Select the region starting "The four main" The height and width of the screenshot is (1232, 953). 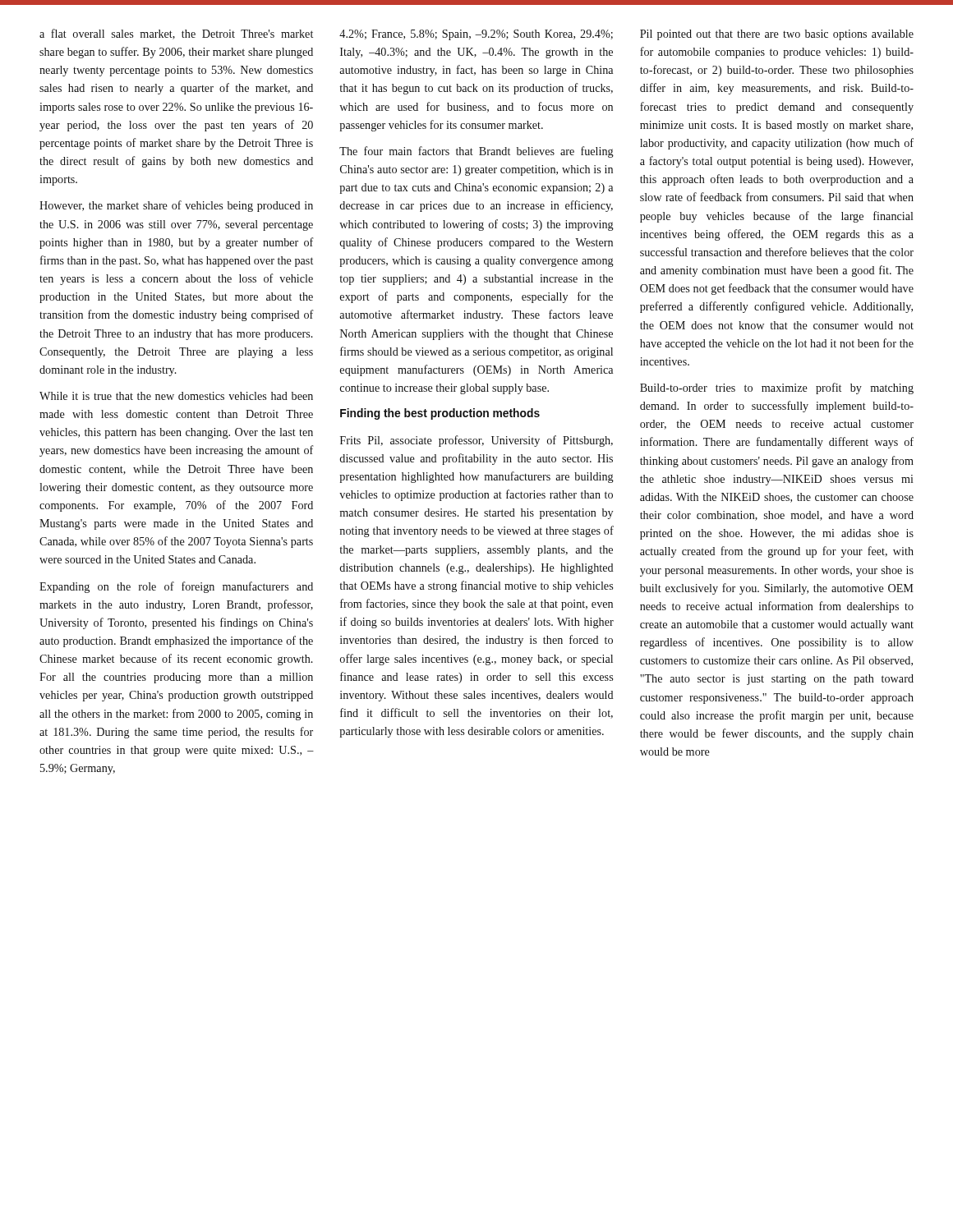coord(476,269)
